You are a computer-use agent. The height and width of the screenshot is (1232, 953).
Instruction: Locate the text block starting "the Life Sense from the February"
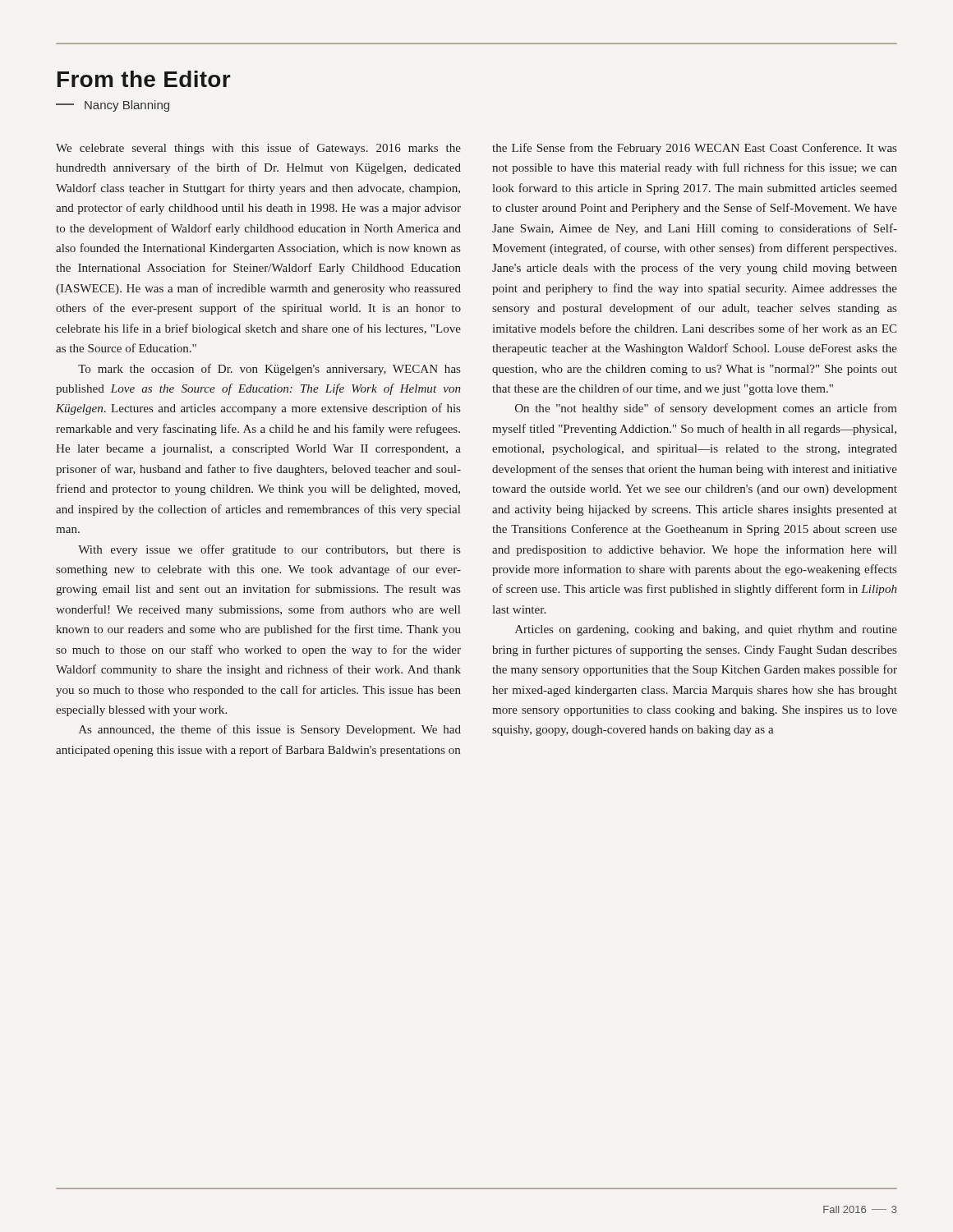coord(695,268)
